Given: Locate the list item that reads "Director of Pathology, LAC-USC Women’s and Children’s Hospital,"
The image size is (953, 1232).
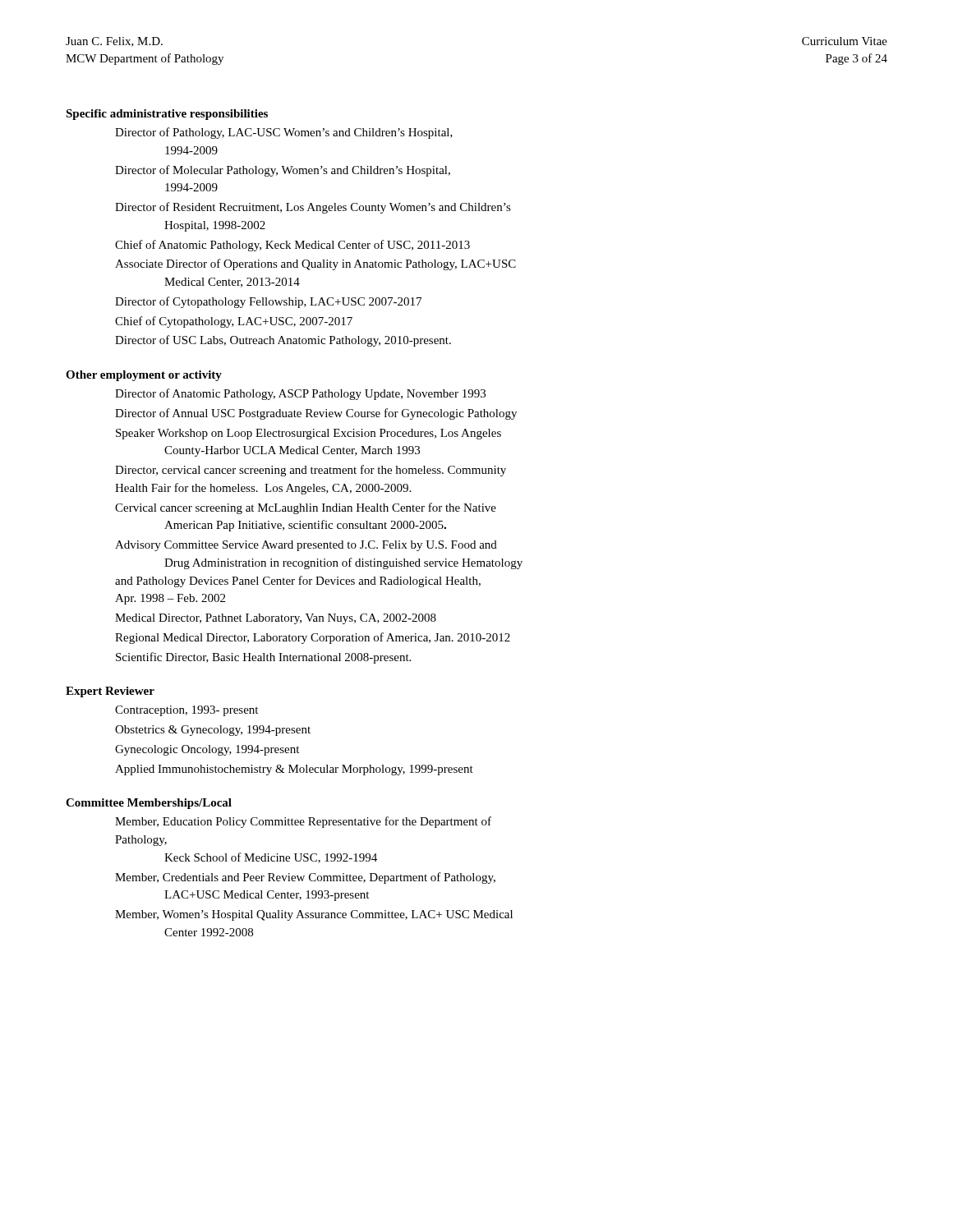Looking at the screenshot, I should (x=284, y=141).
